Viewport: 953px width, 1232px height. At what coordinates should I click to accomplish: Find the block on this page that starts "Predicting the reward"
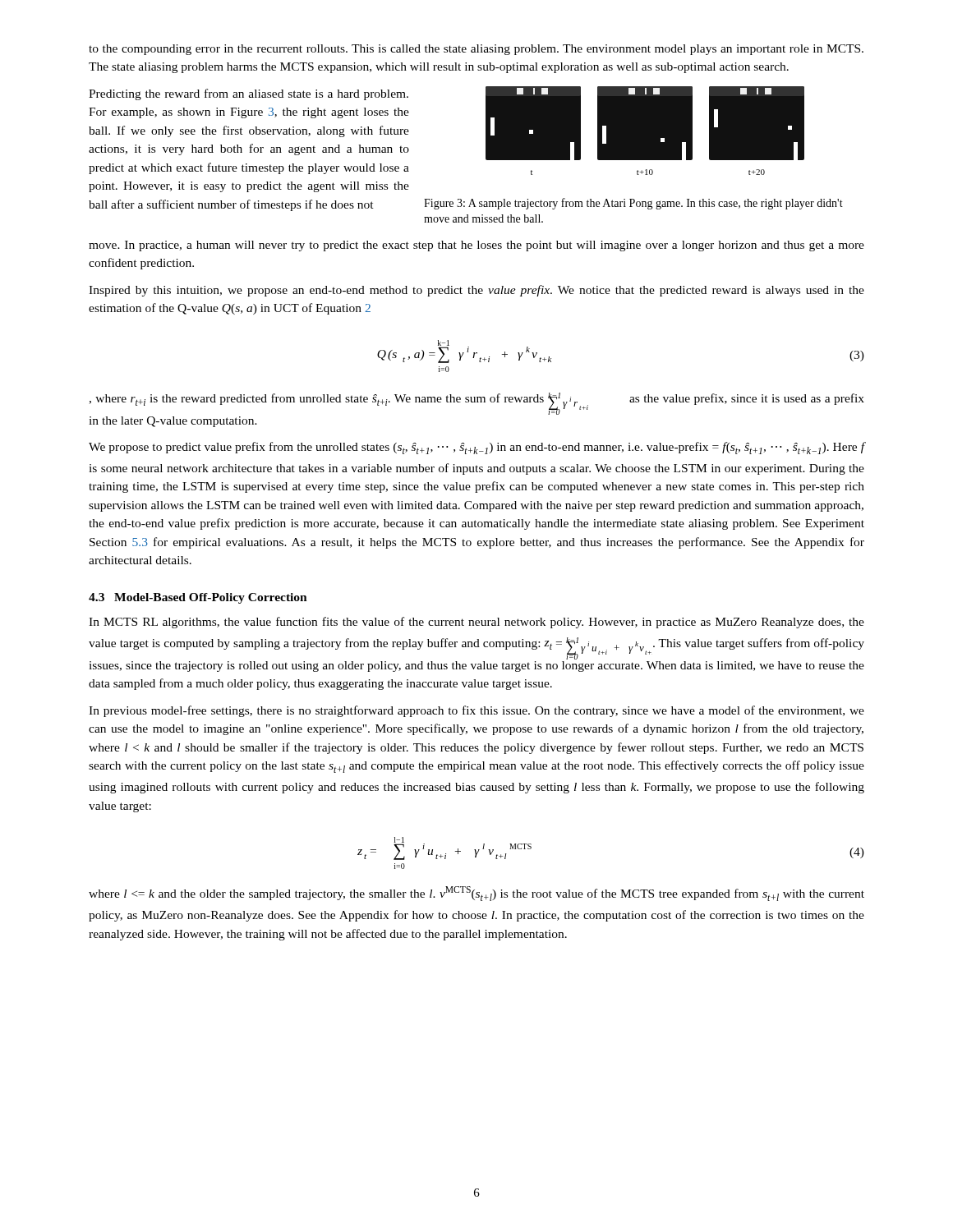[x=249, y=149]
